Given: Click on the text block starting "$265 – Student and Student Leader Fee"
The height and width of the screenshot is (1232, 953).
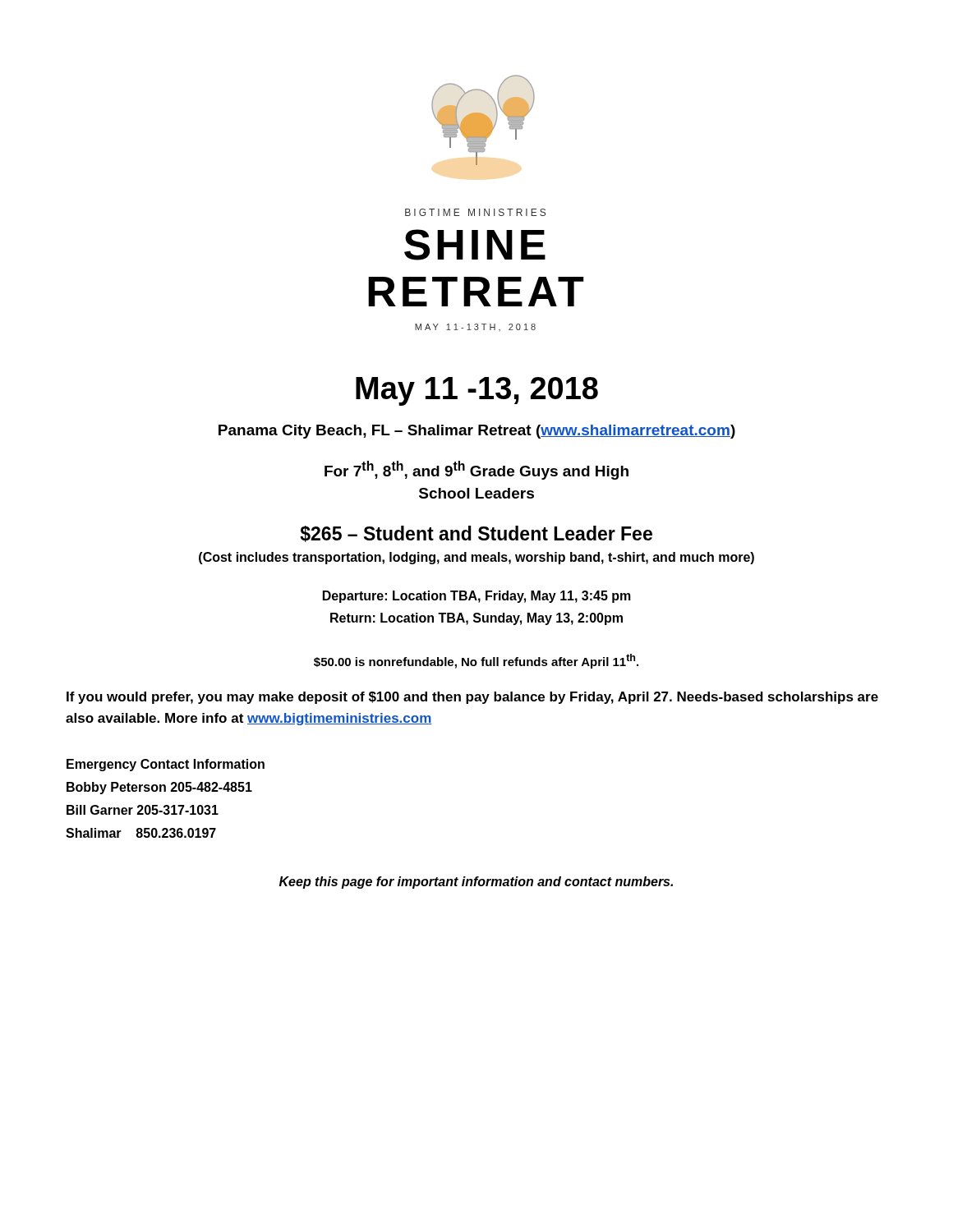Looking at the screenshot, I should (x=476, y=534).
